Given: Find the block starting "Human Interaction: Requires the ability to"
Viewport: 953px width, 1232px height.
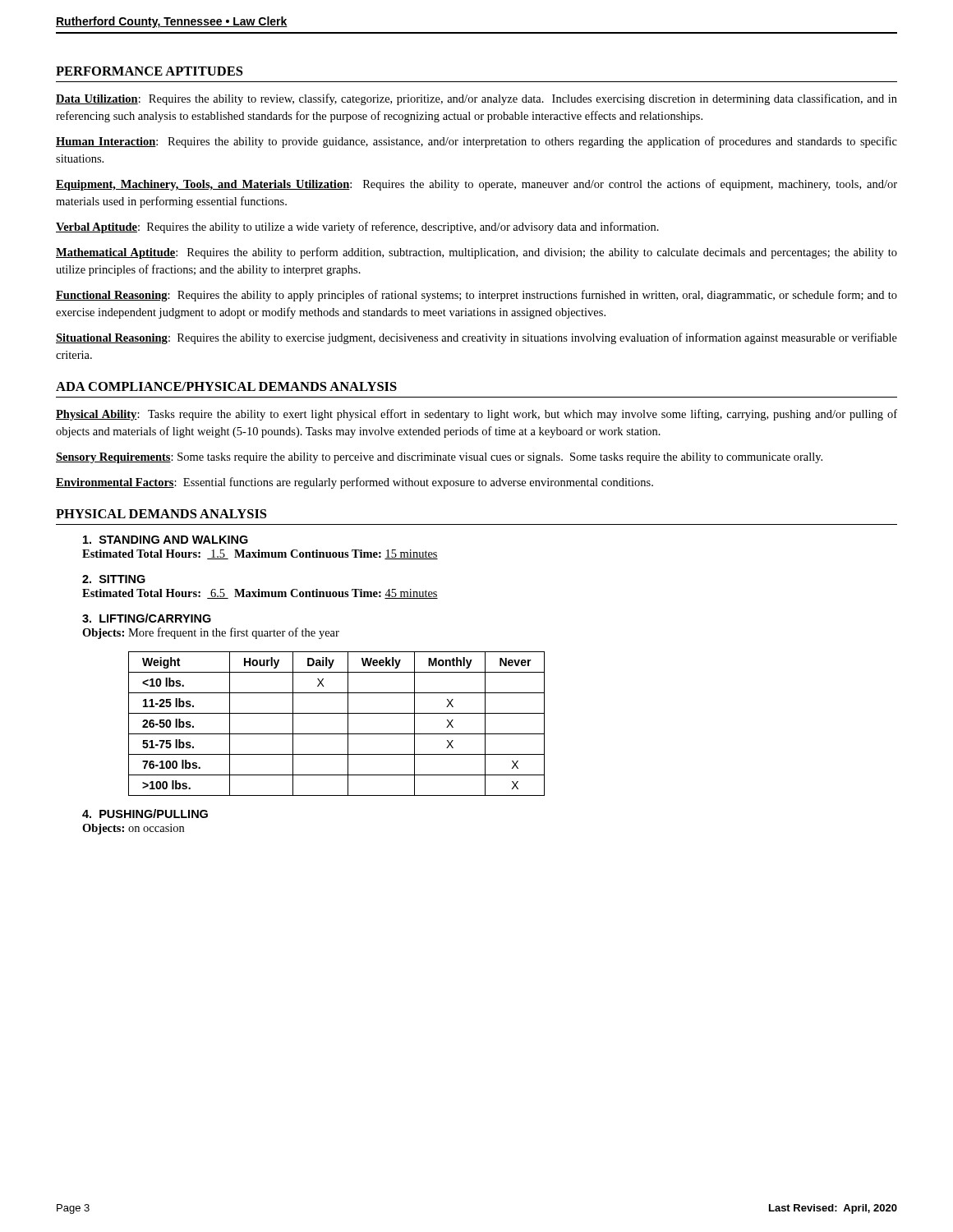Looking at the screenshot, I should pyautogui.click(x=476, y=150).
